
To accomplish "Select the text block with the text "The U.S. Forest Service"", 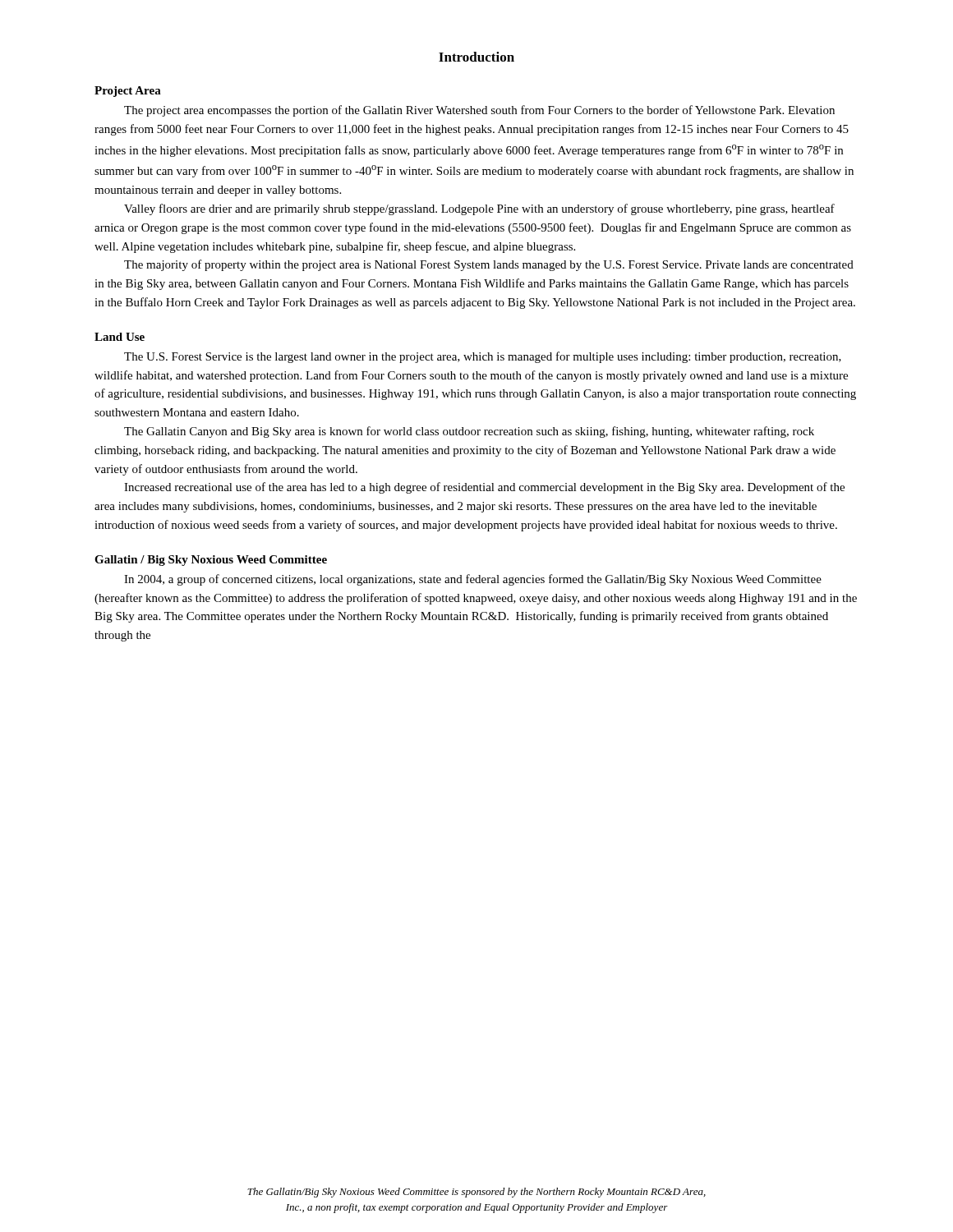I will [x=476, y=385].
